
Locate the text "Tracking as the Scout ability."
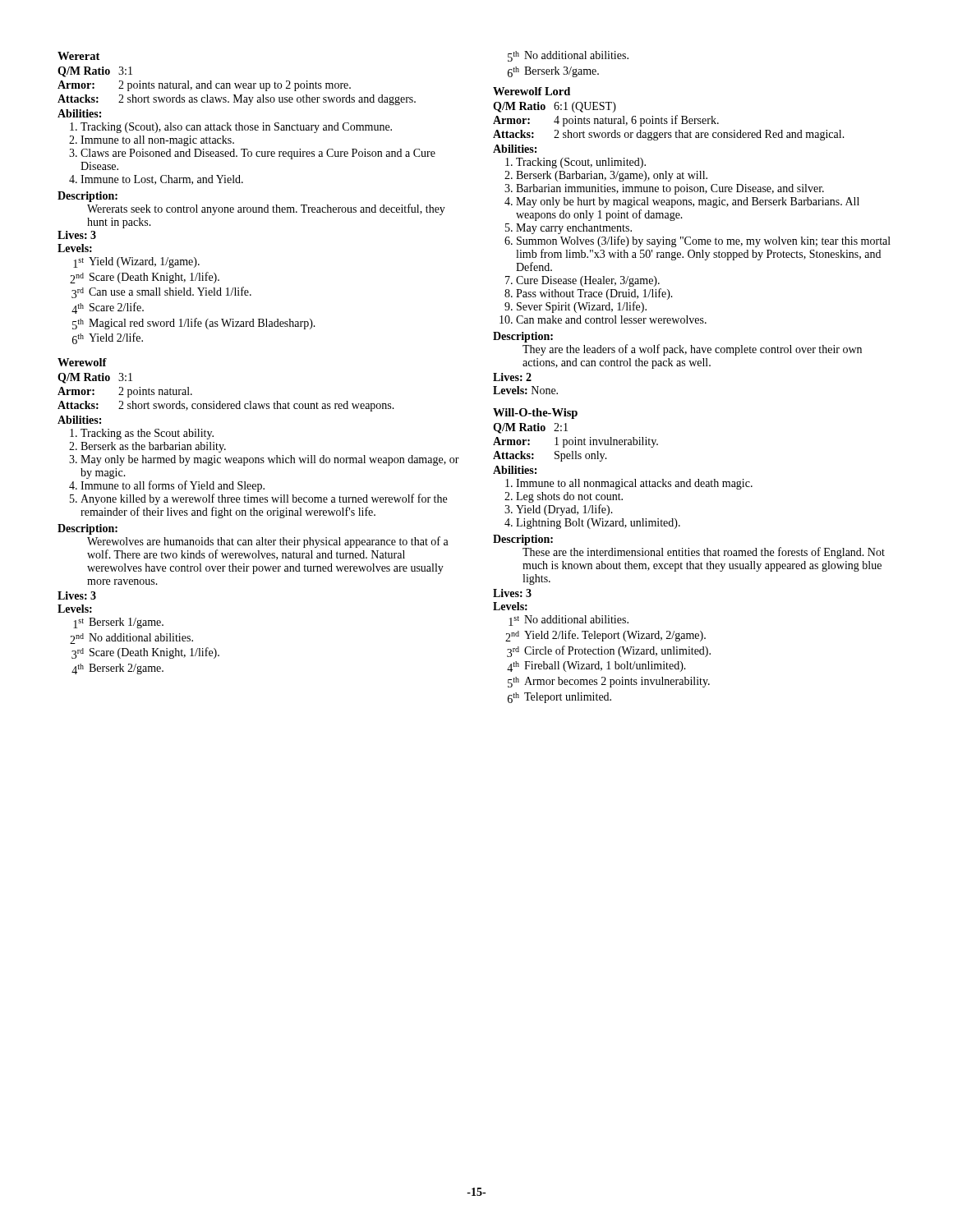pyautogui.click(x=148, y=433)
